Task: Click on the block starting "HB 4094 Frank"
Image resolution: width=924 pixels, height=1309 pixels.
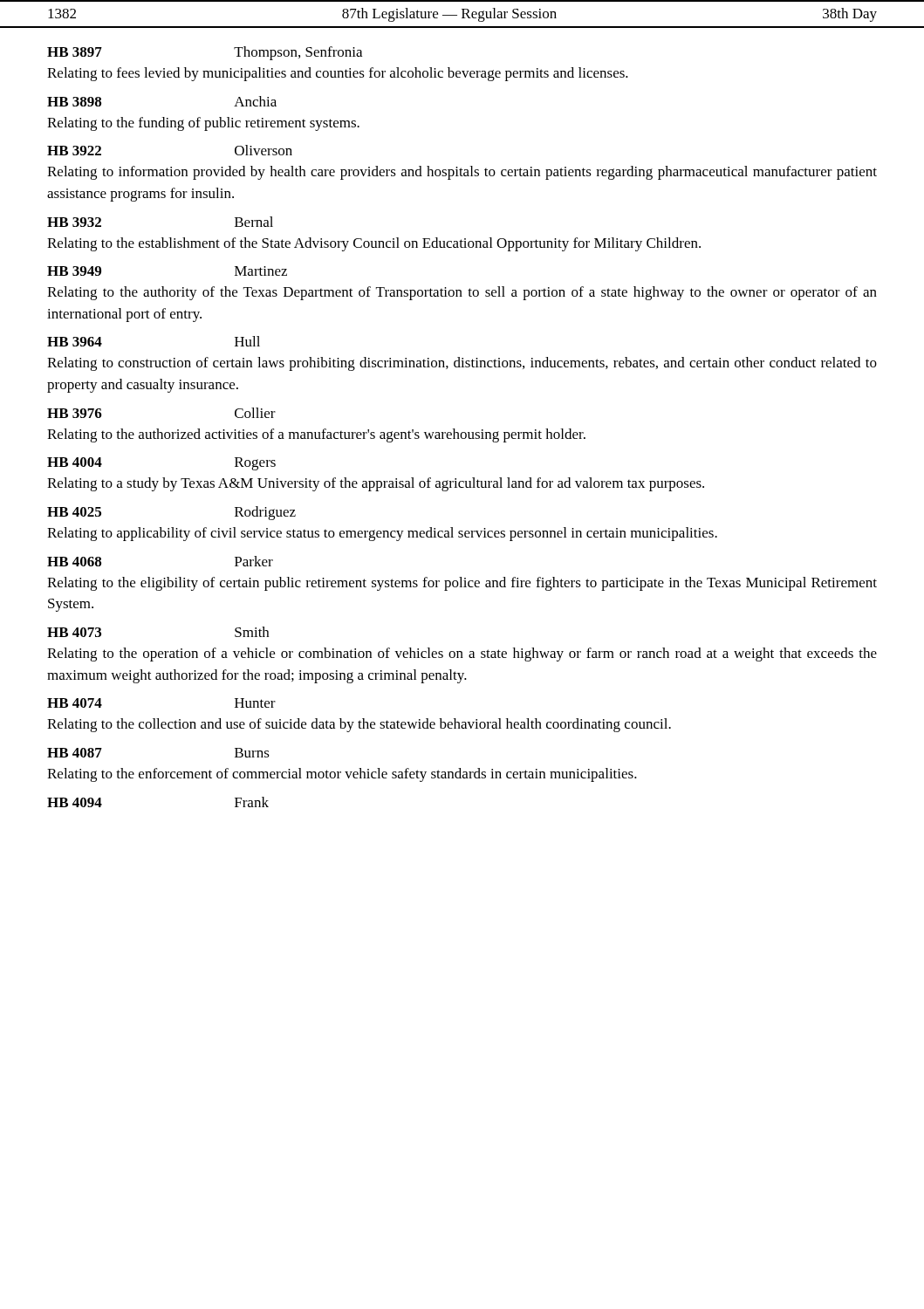Action: coord(76,802)
